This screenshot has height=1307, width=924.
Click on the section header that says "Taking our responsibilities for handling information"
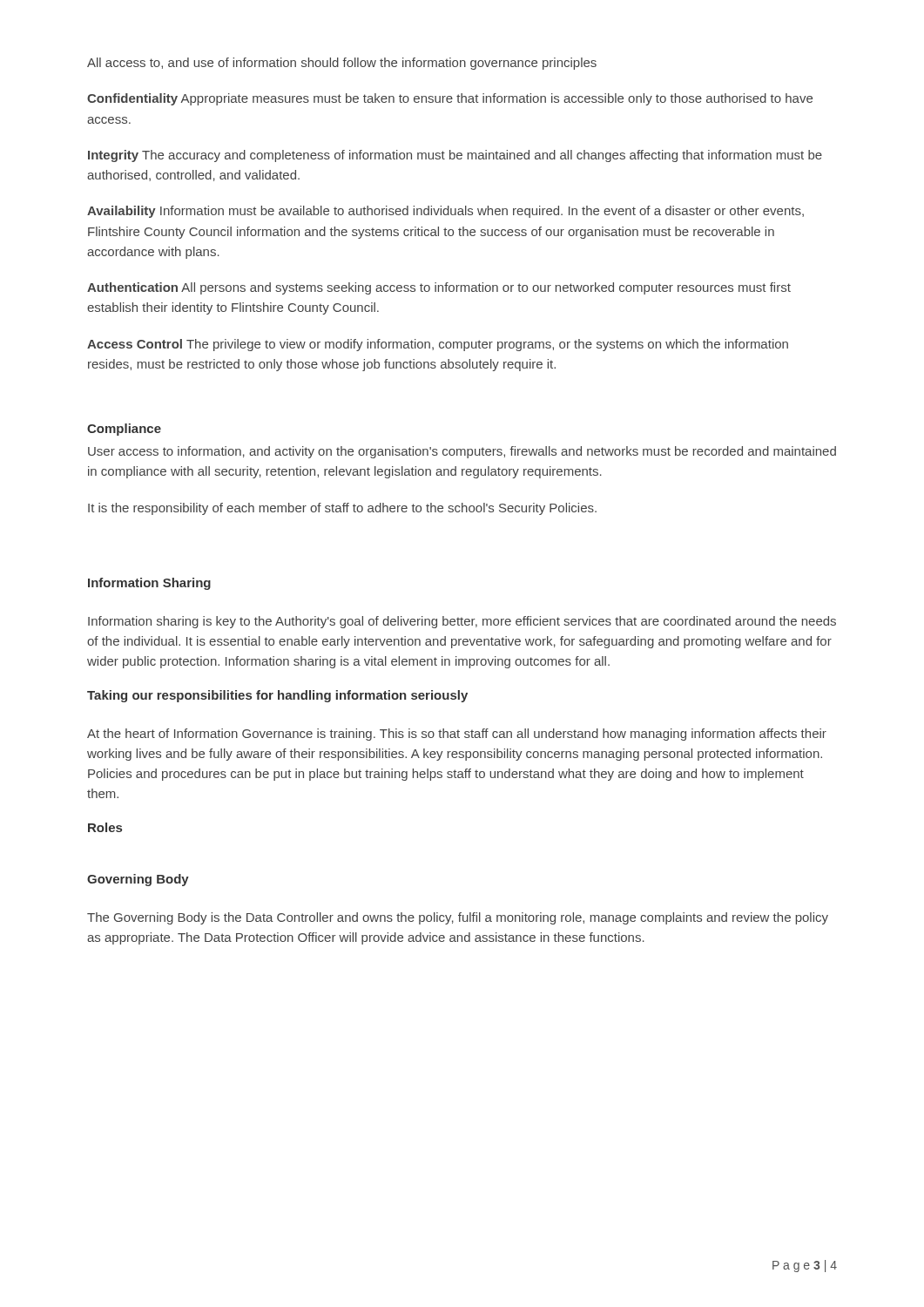[278, 694]
